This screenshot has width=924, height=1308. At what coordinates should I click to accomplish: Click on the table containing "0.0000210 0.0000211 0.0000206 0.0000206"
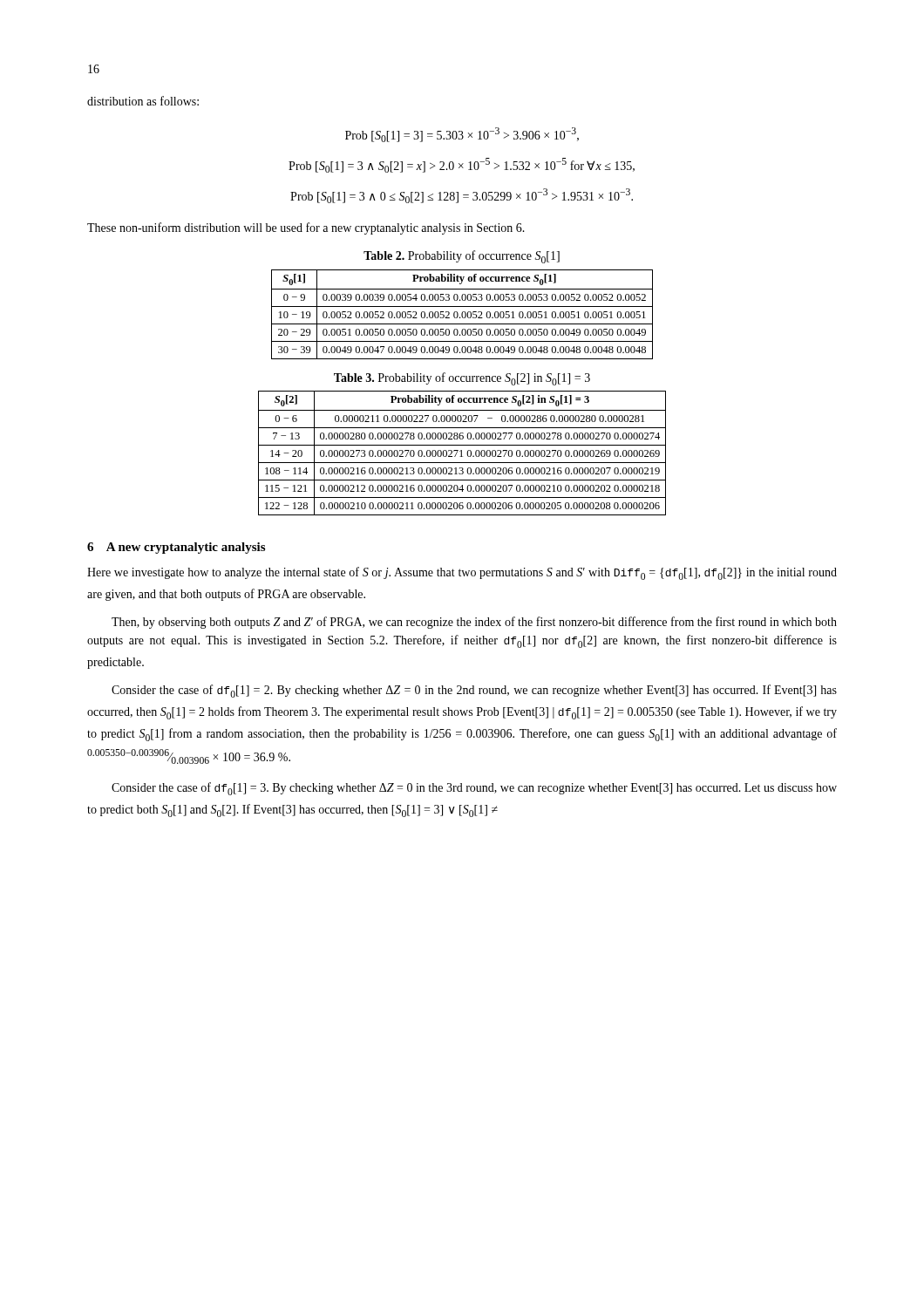(462, 453)
